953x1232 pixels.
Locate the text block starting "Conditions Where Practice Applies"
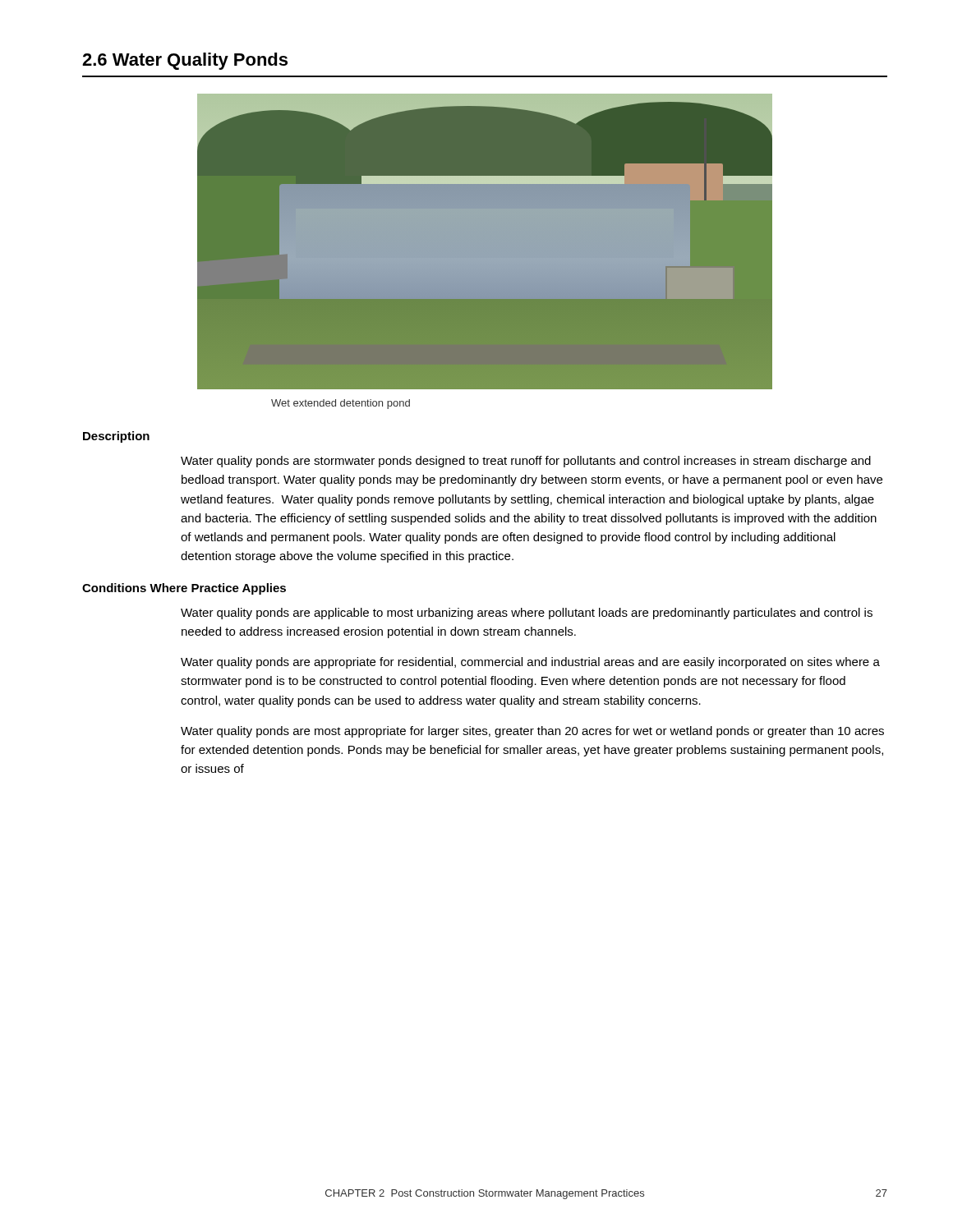pos(184,587)
